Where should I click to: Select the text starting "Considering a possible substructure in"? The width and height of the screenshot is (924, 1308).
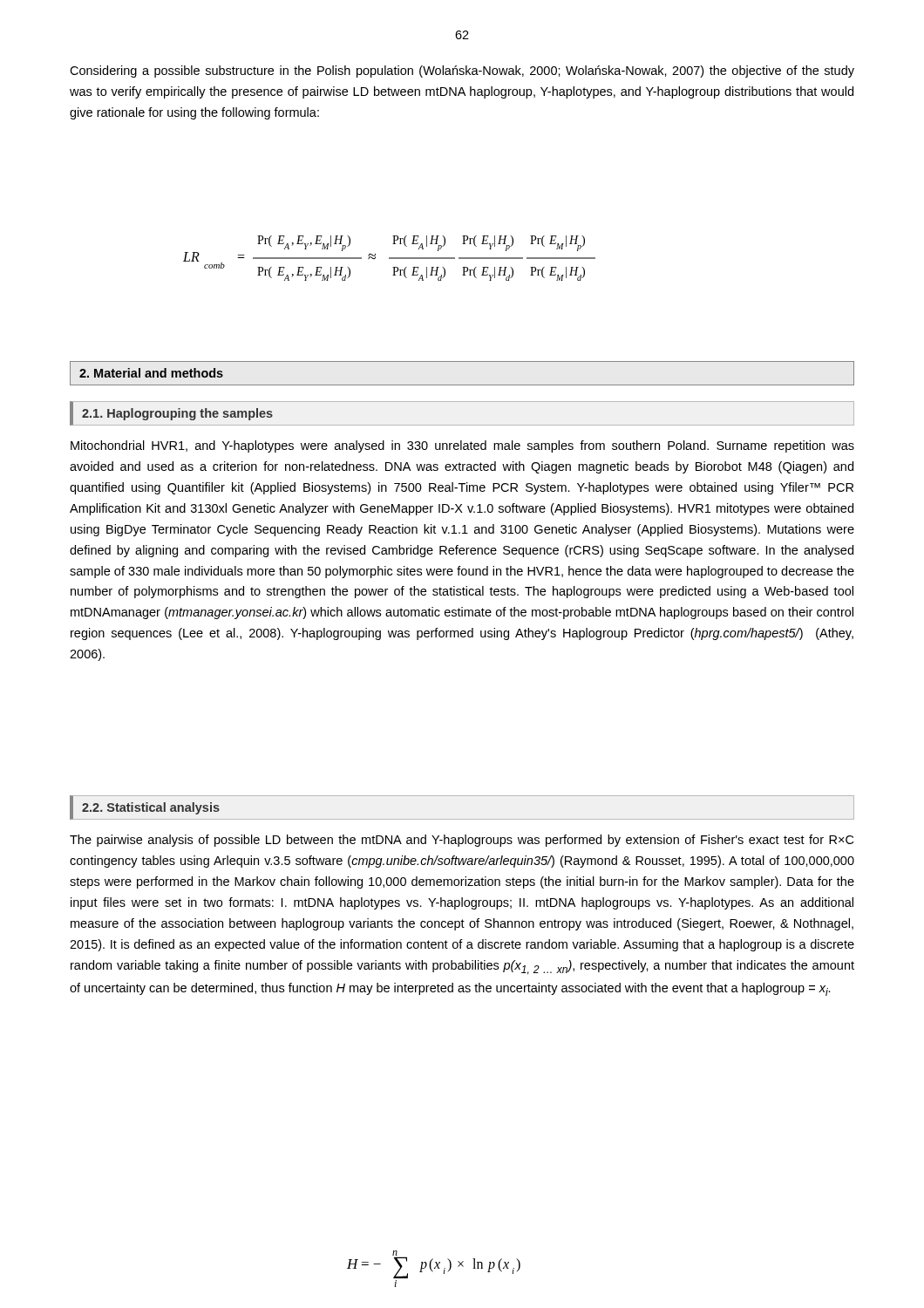coord(462,91)
